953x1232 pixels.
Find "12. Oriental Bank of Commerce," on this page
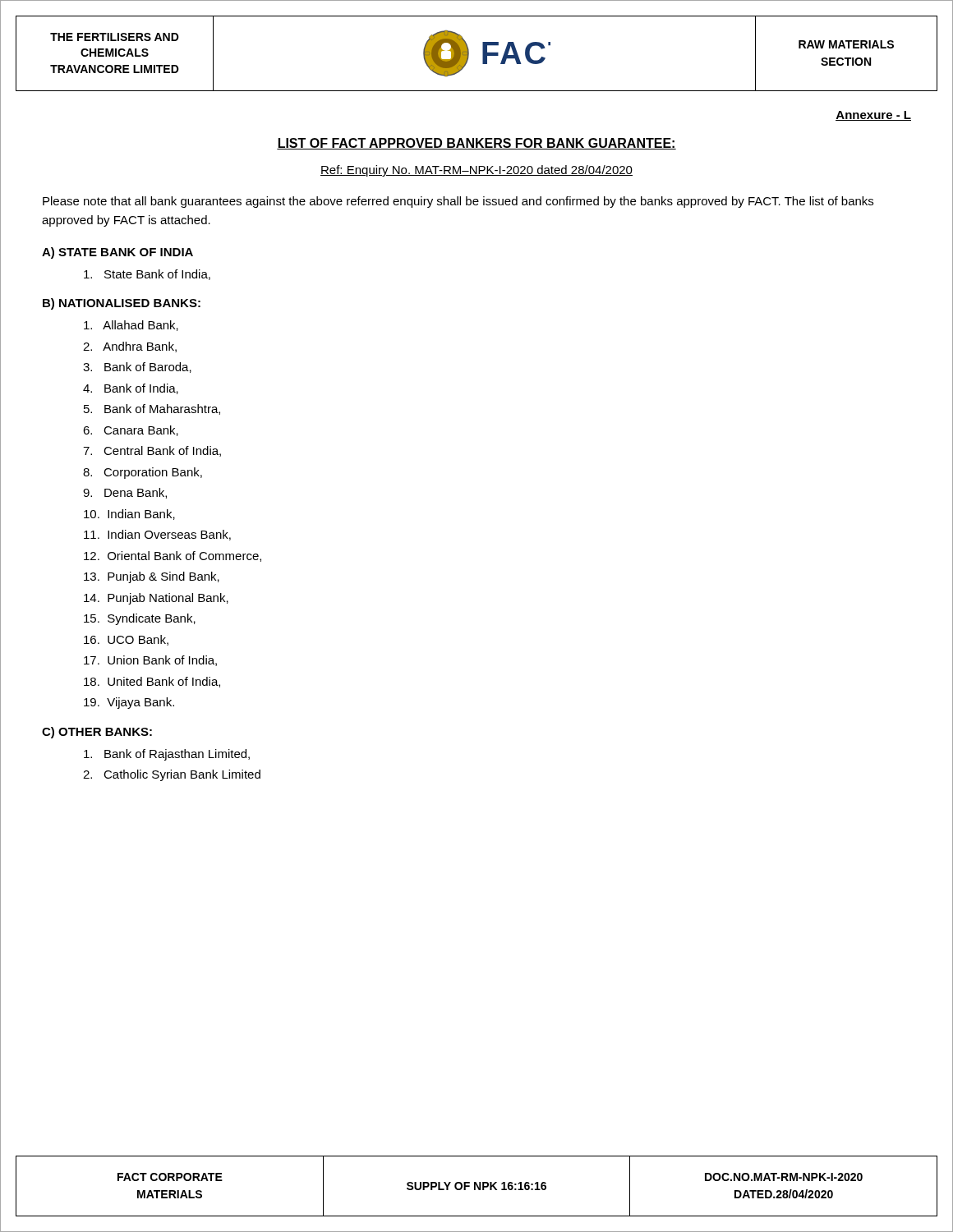pos(173,555)
